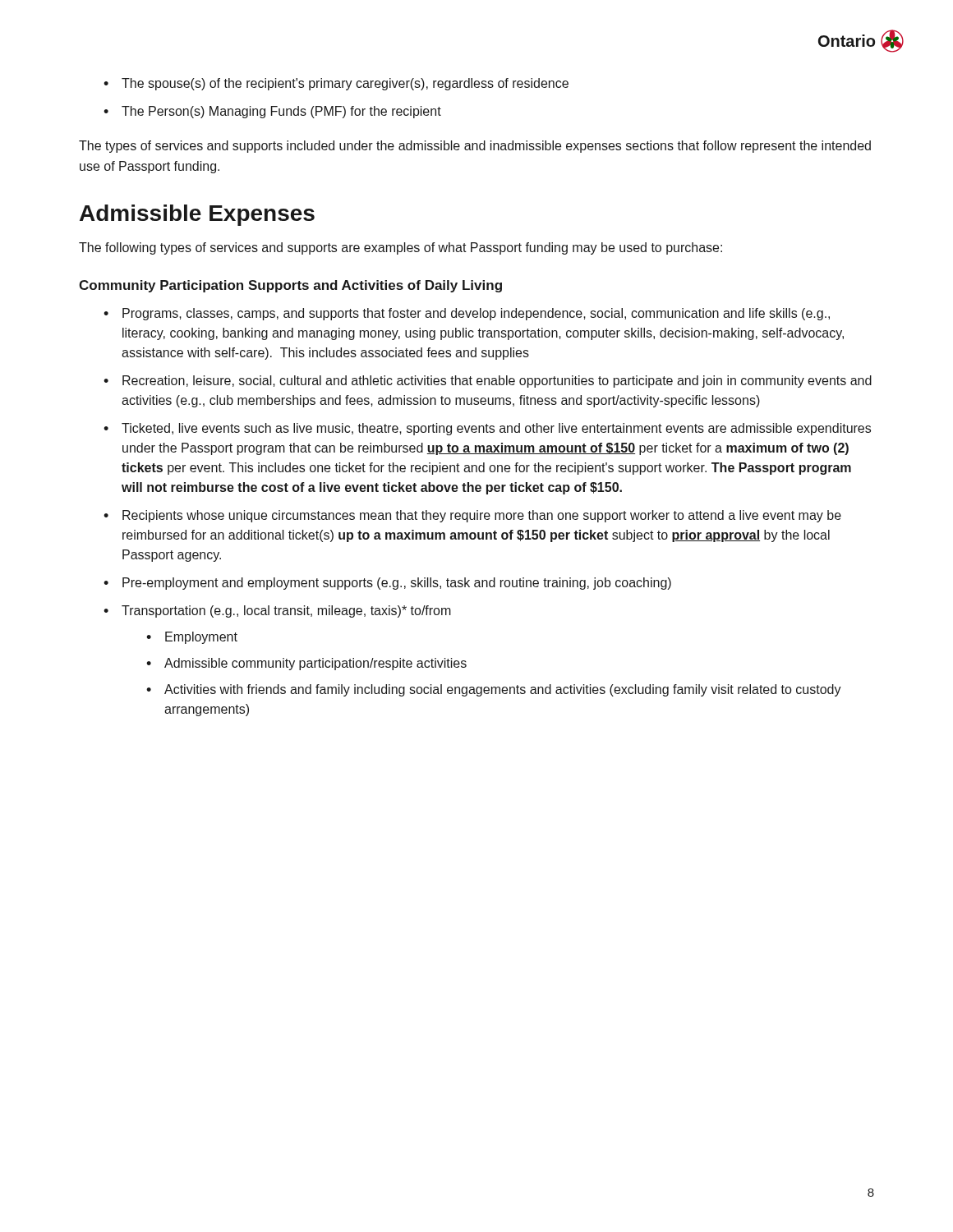Point to the block beginning "The types of services and supports included"

[x=475, y=156]
